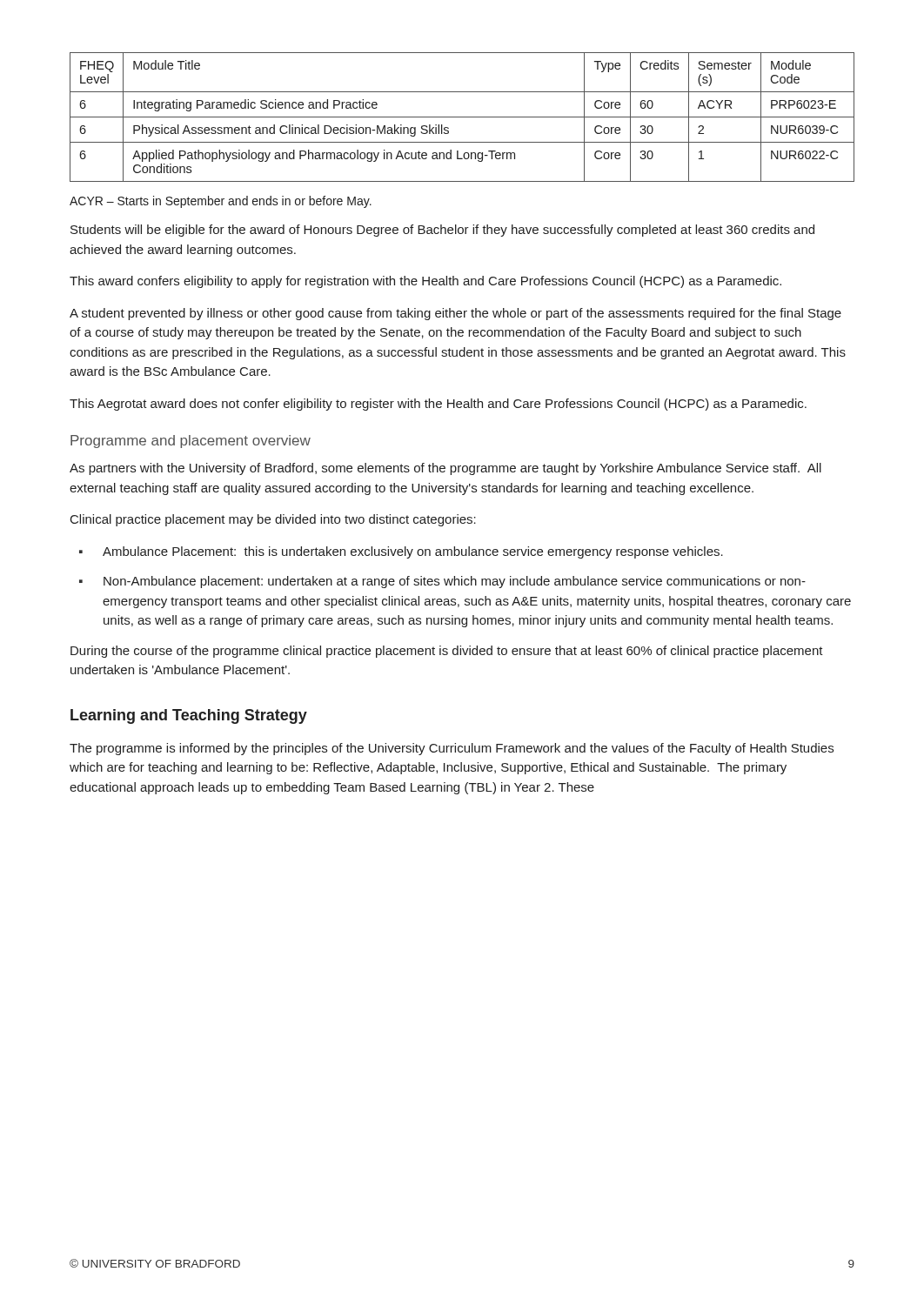
Task: Select the passage starting "Clinical practice placement may be divided"
Action: pos(273,519)
